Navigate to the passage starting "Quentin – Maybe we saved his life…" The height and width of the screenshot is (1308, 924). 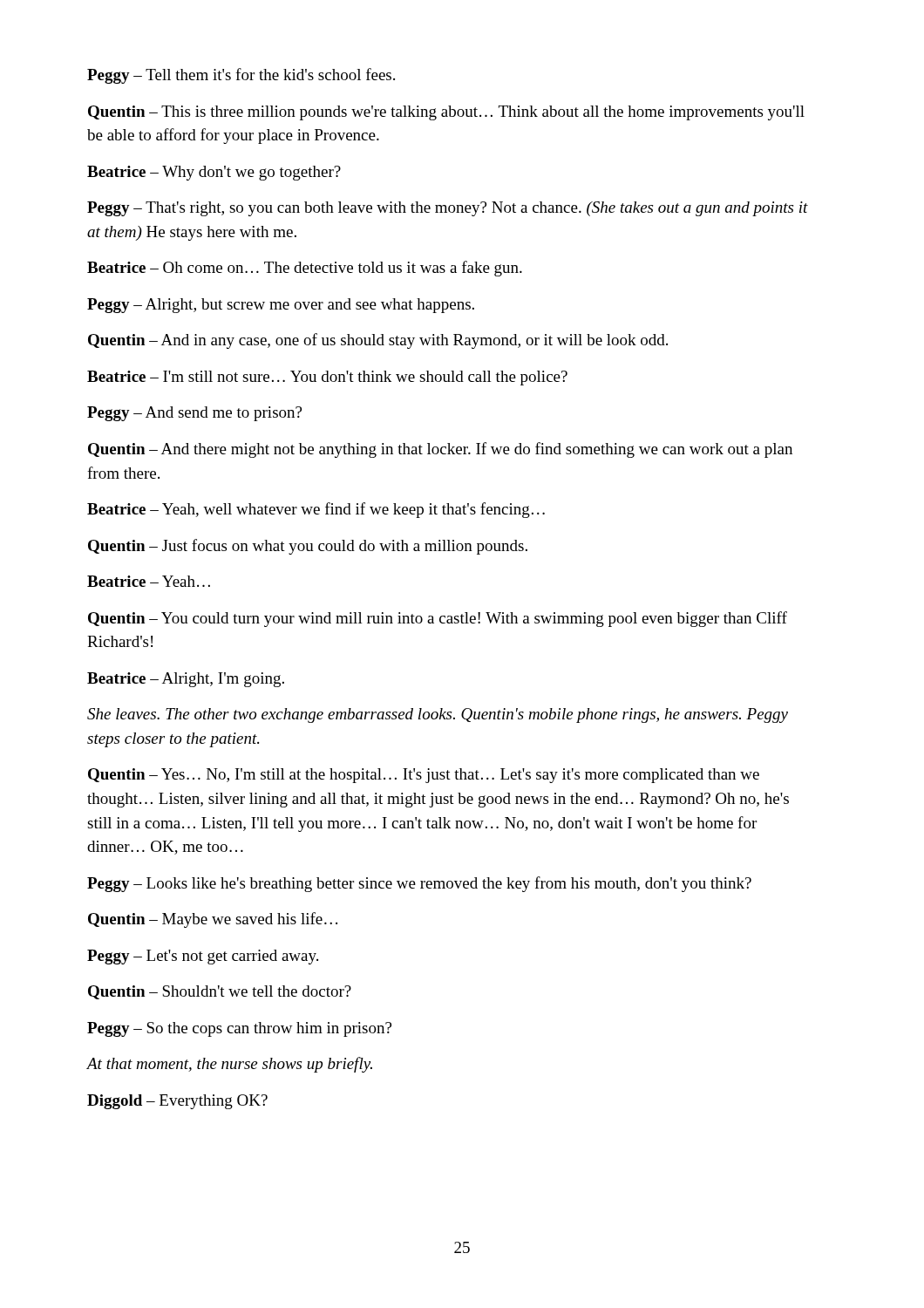[213, 919]
